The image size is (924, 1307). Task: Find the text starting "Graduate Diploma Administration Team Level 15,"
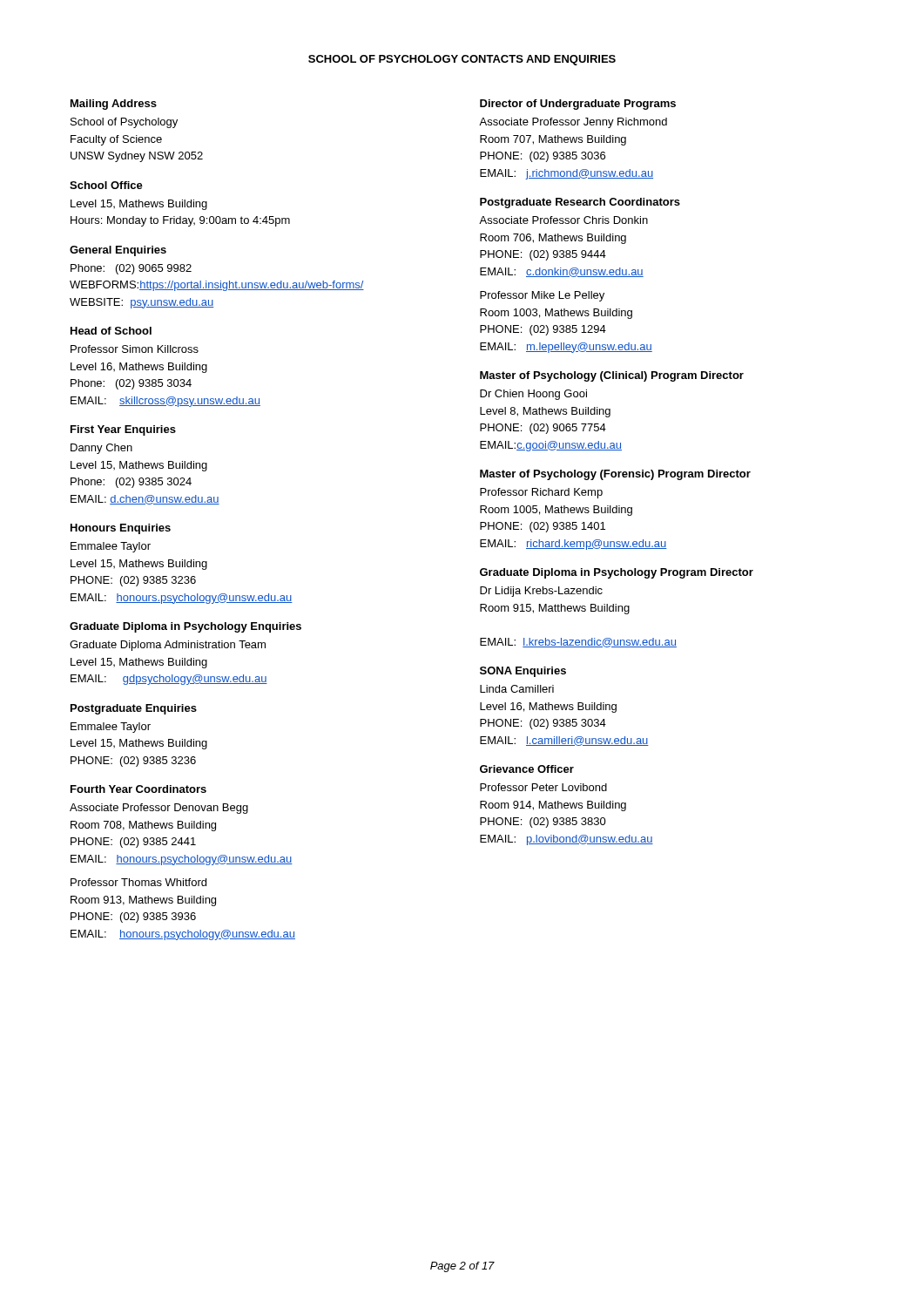click(x=168, y=661)
